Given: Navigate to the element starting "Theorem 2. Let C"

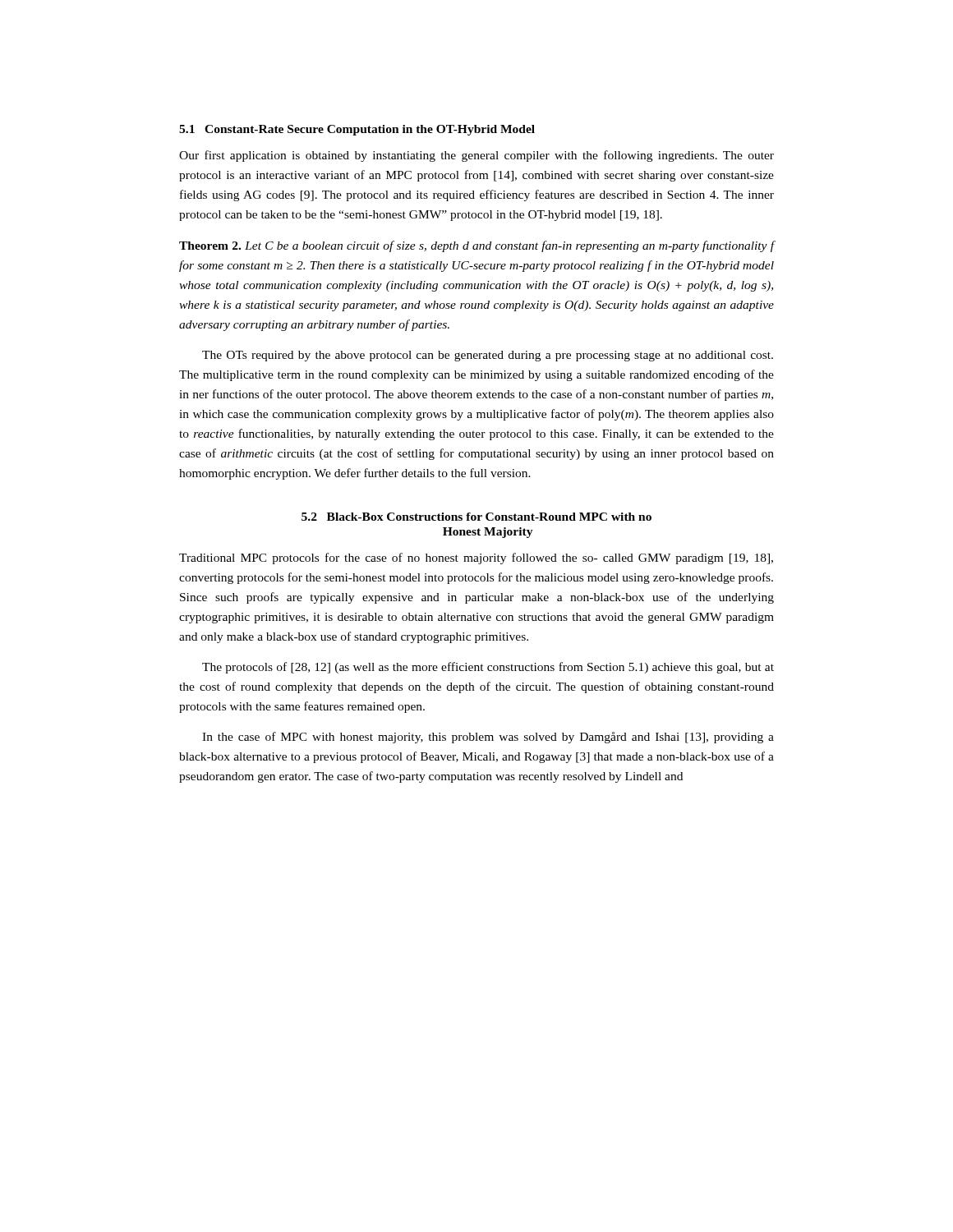Looking at the screenshot, I should (x=476, y=285).
